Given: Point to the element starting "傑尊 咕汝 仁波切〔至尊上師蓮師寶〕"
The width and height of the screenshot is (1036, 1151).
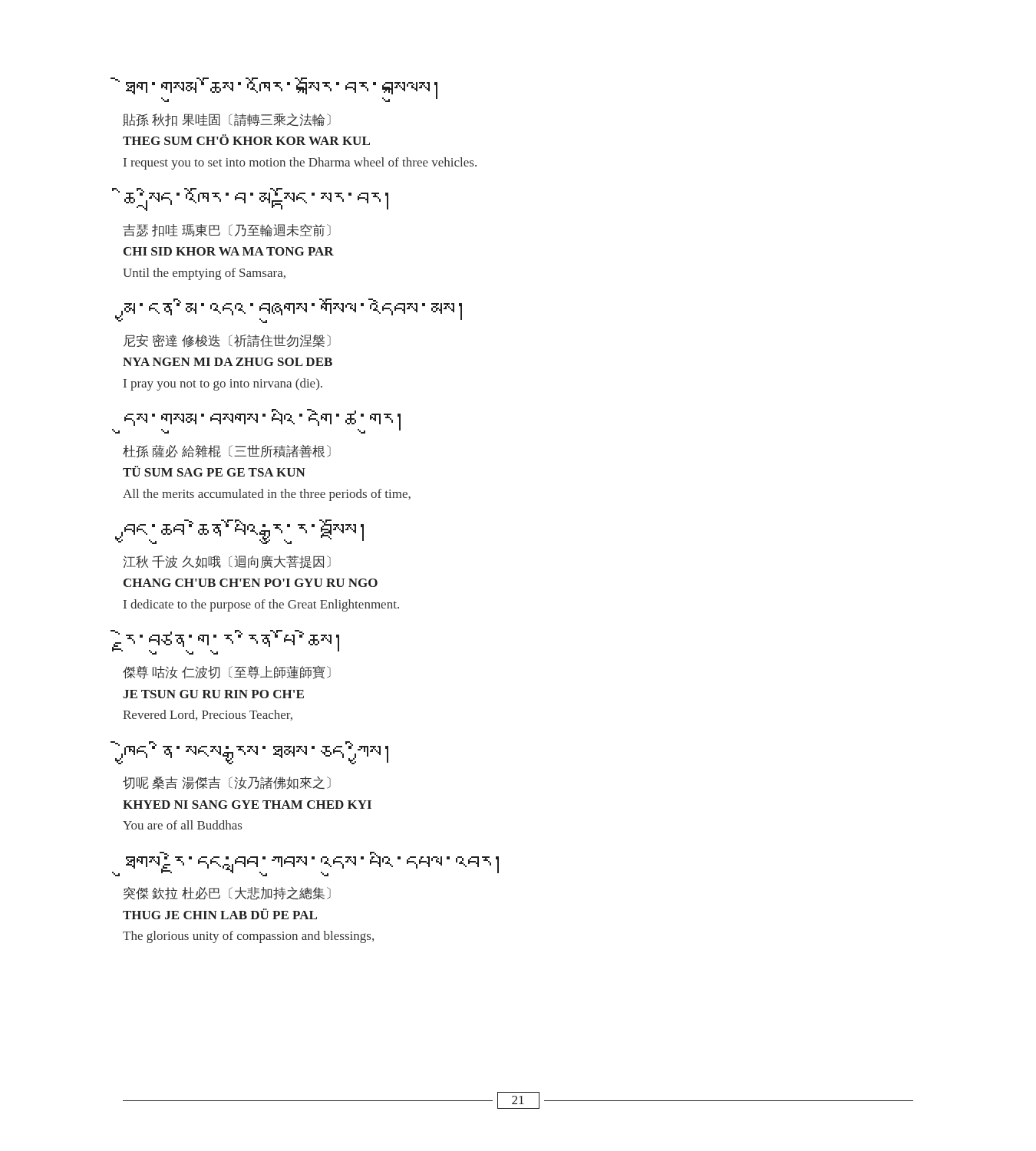Looking at the screenshot, I should [x=230, y=673].
